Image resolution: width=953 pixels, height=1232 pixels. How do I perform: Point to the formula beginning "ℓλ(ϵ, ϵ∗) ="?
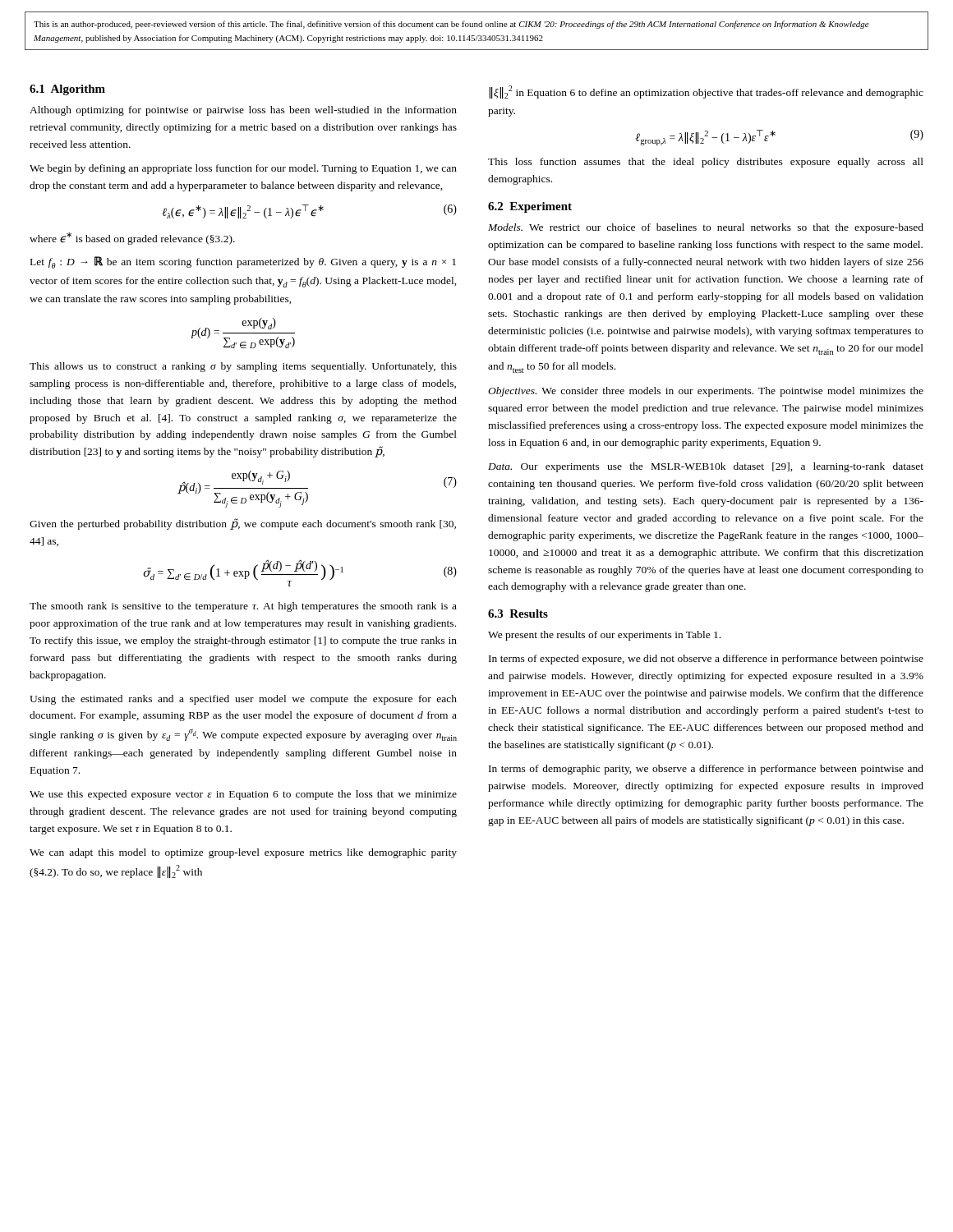coord(309,211)
